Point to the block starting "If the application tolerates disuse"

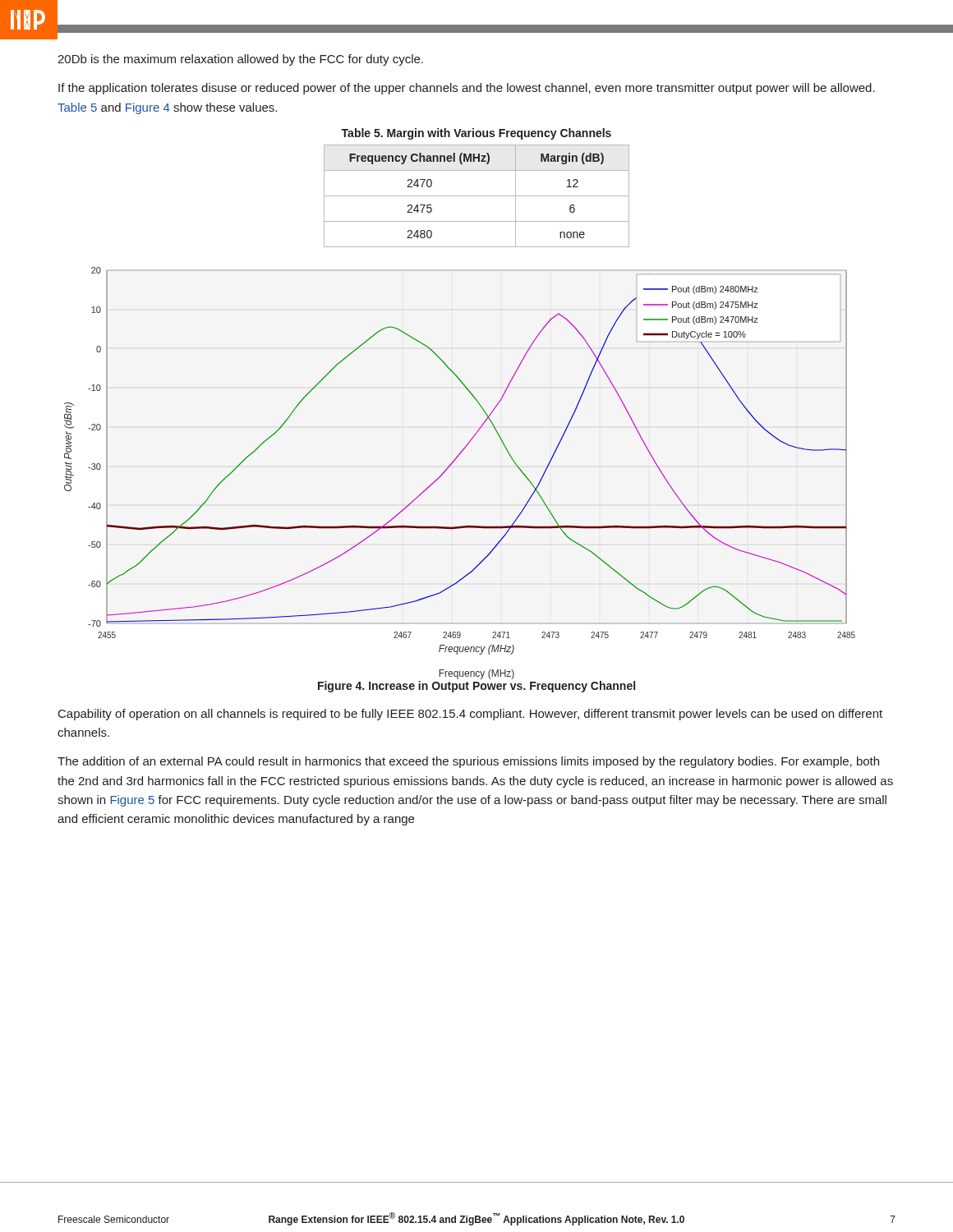(466, 97)
